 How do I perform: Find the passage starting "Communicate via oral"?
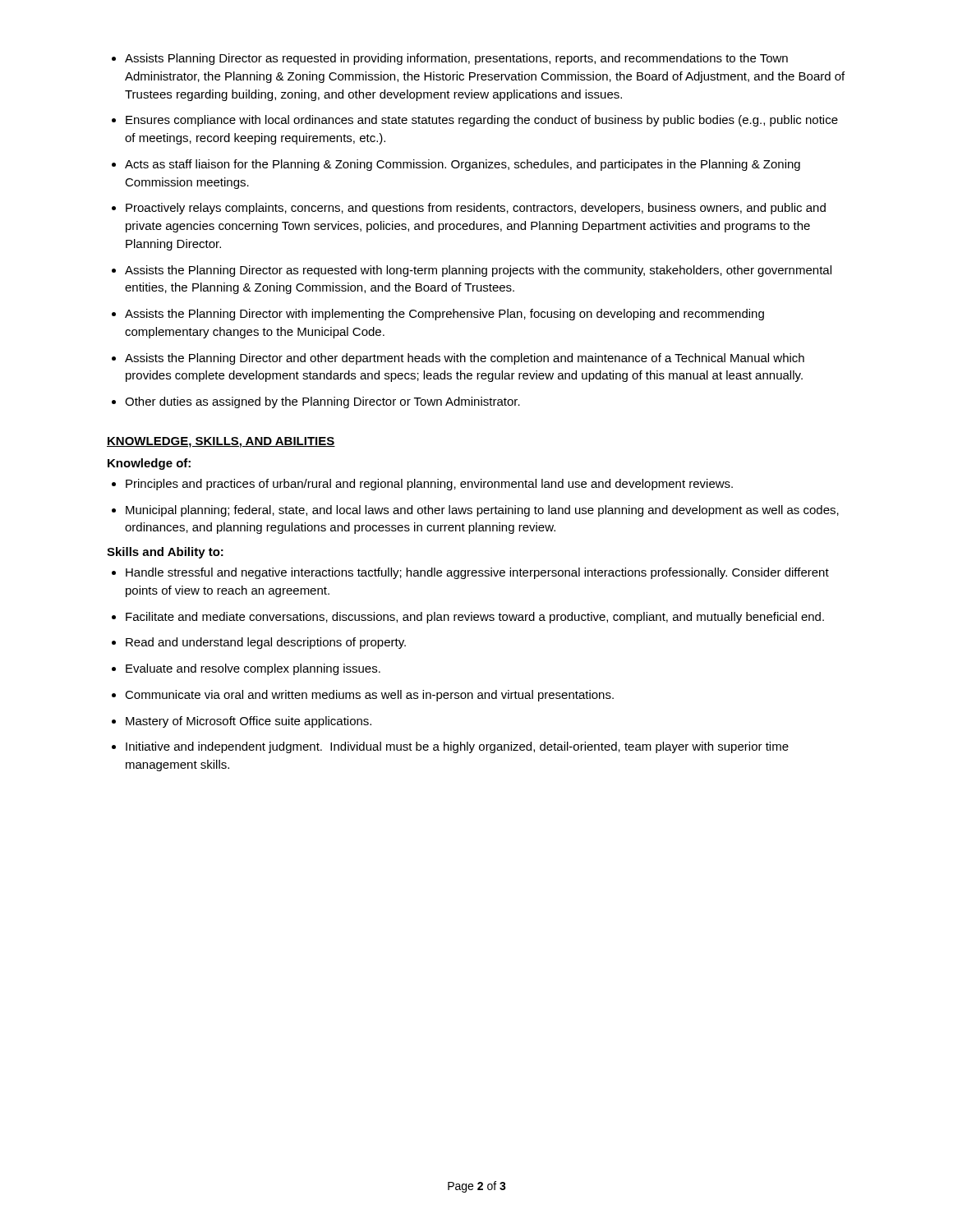coord(486,695)
